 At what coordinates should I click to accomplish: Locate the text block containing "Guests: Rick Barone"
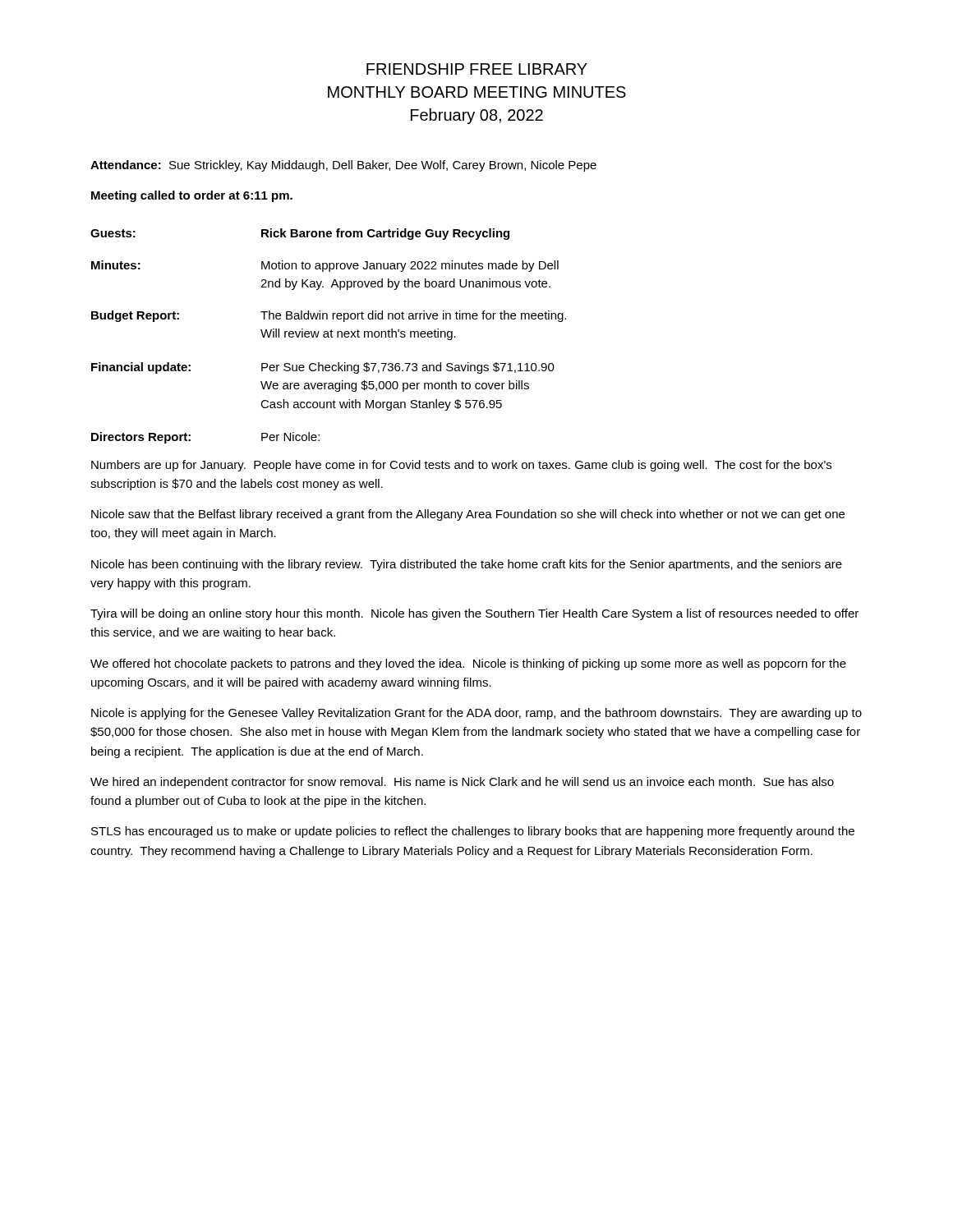pyautogui.click(x=476, y=235)
